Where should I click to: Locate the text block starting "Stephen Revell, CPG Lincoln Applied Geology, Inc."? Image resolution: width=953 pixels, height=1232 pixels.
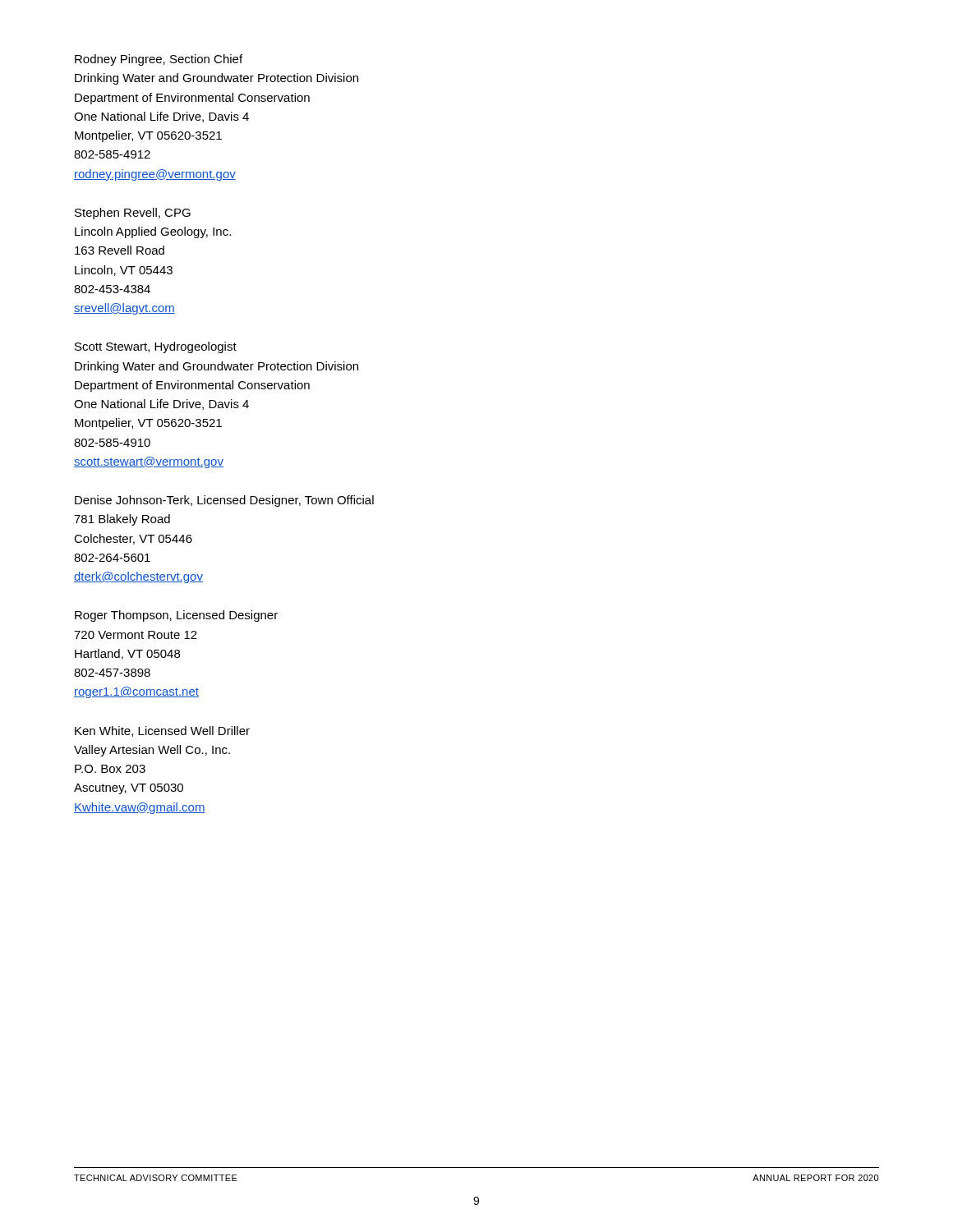(153, 260)
